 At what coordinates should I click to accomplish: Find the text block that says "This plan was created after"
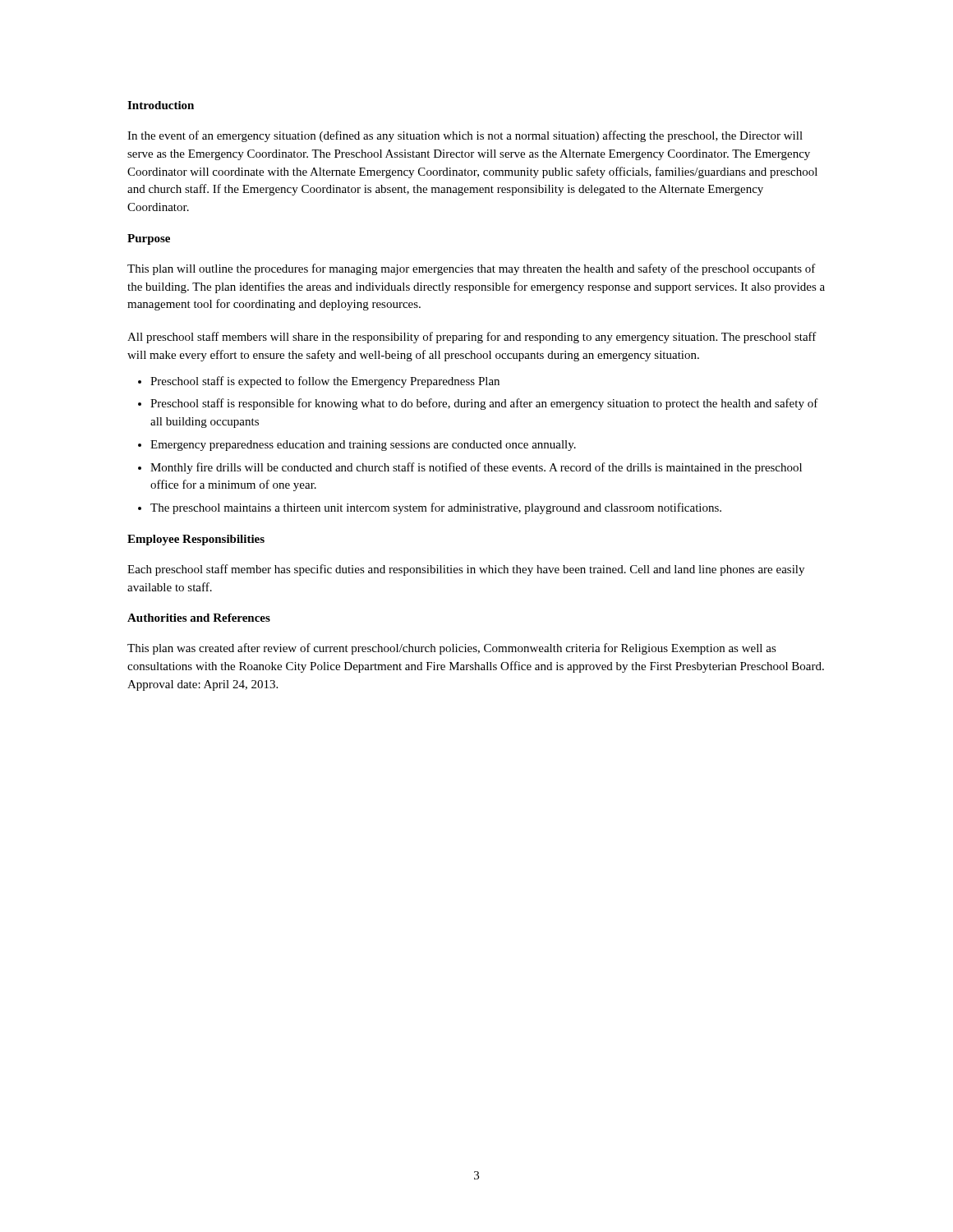[x=476, y=667]
